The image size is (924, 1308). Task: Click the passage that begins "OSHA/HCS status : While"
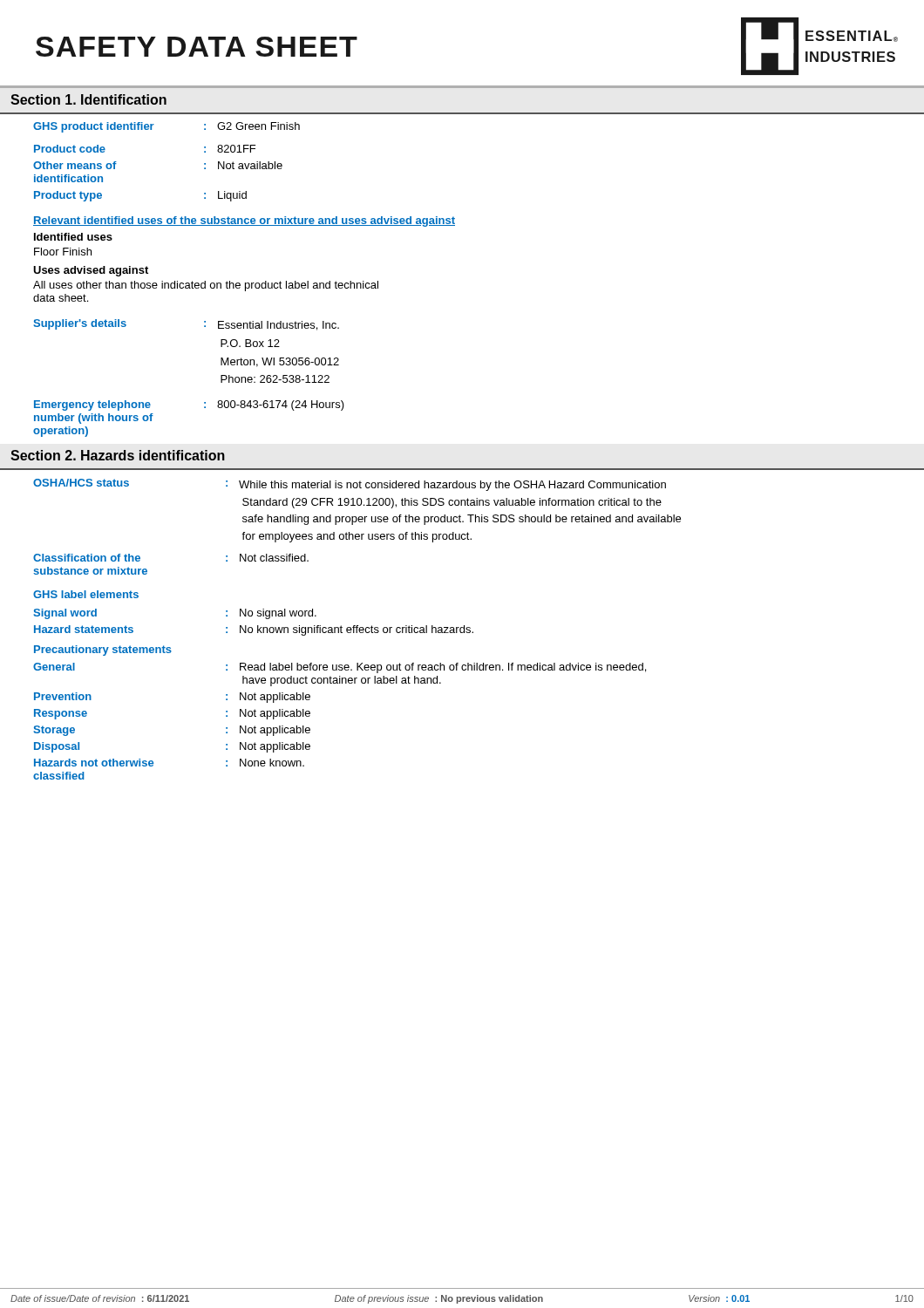[x=357, y=510]
